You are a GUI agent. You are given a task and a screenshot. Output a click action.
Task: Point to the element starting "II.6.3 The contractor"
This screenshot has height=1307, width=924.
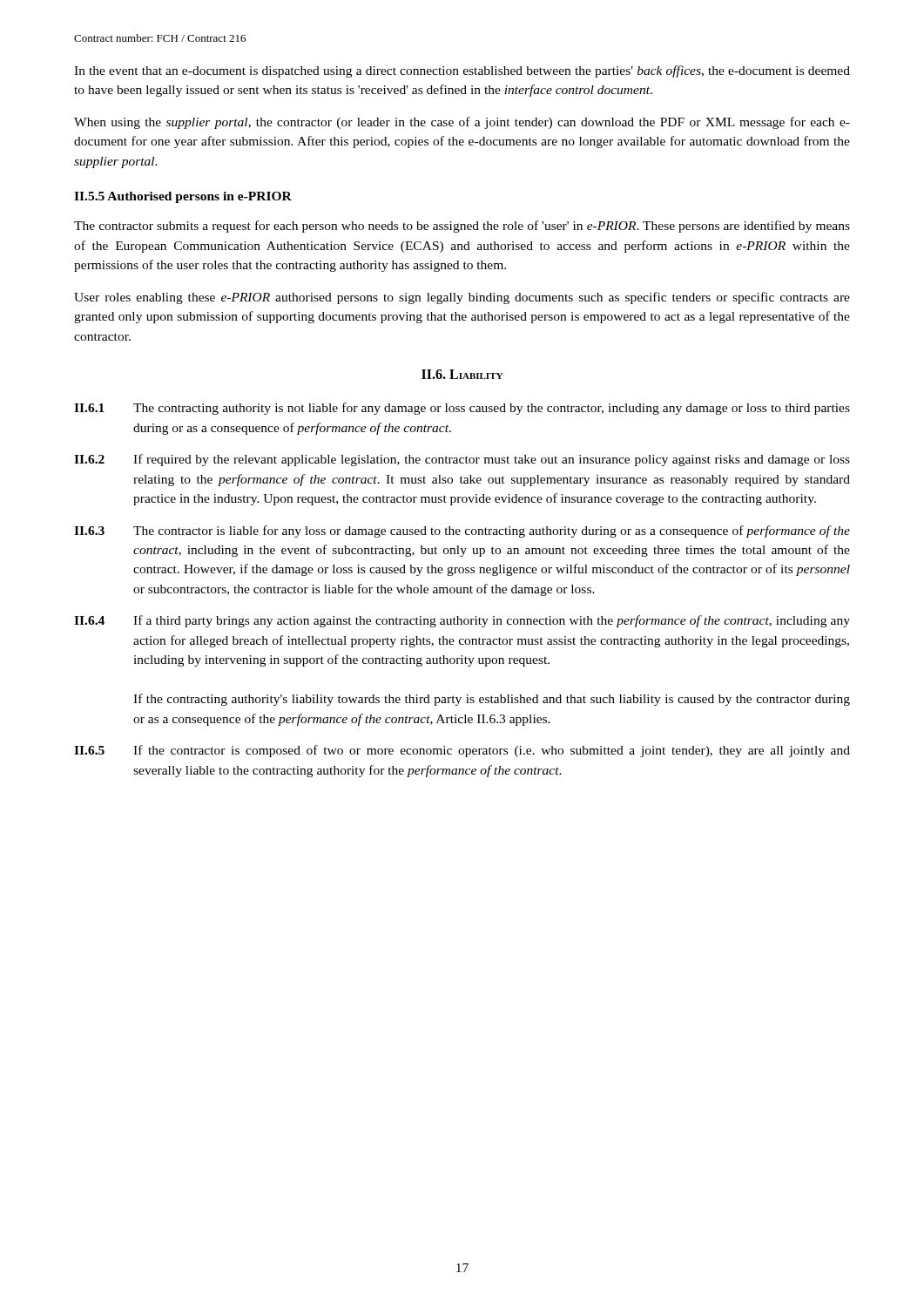pyautogui.click(x=462, y=560)
